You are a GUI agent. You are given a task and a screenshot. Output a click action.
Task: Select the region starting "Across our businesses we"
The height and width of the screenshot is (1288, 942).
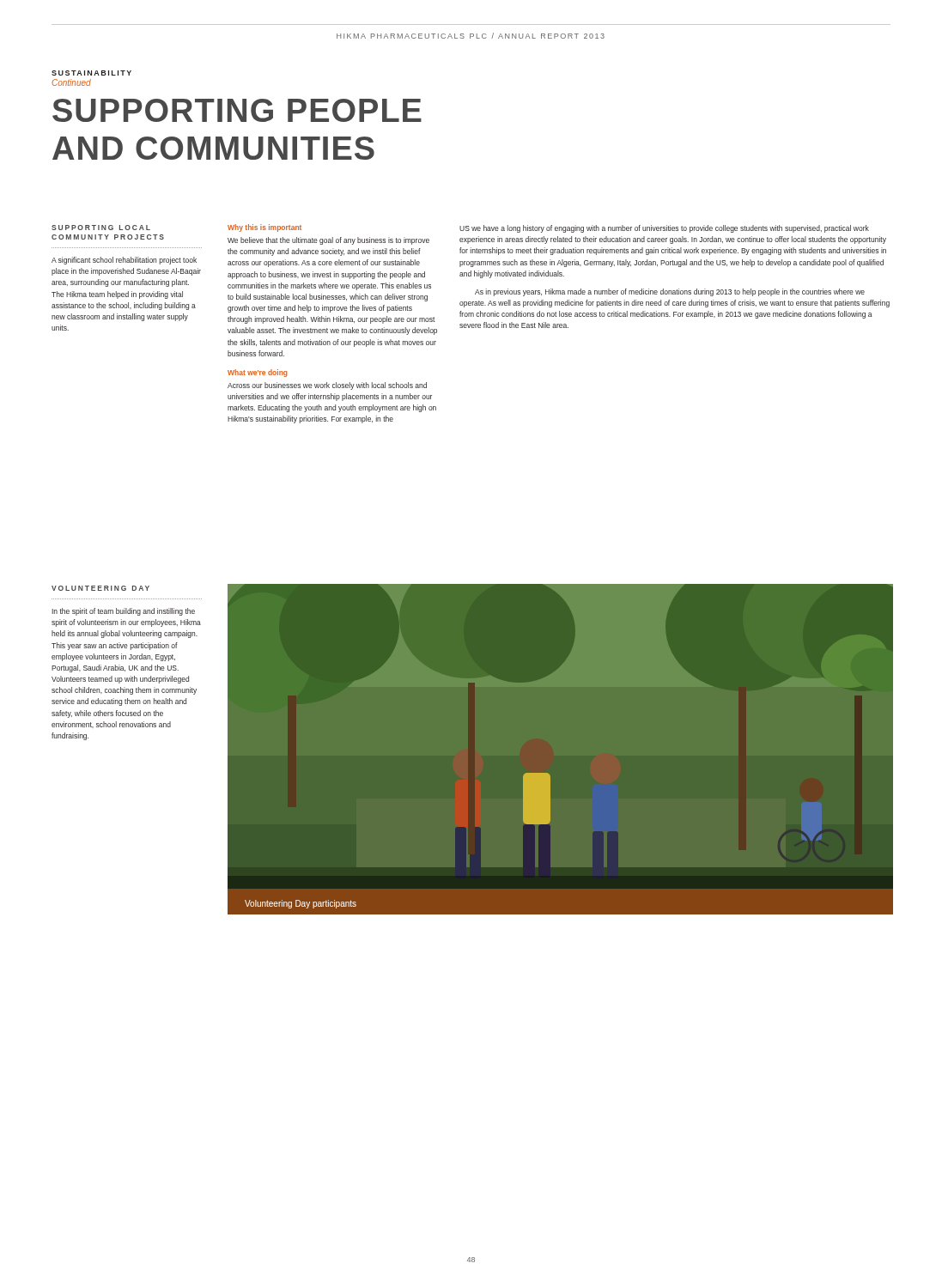[332, 402]
